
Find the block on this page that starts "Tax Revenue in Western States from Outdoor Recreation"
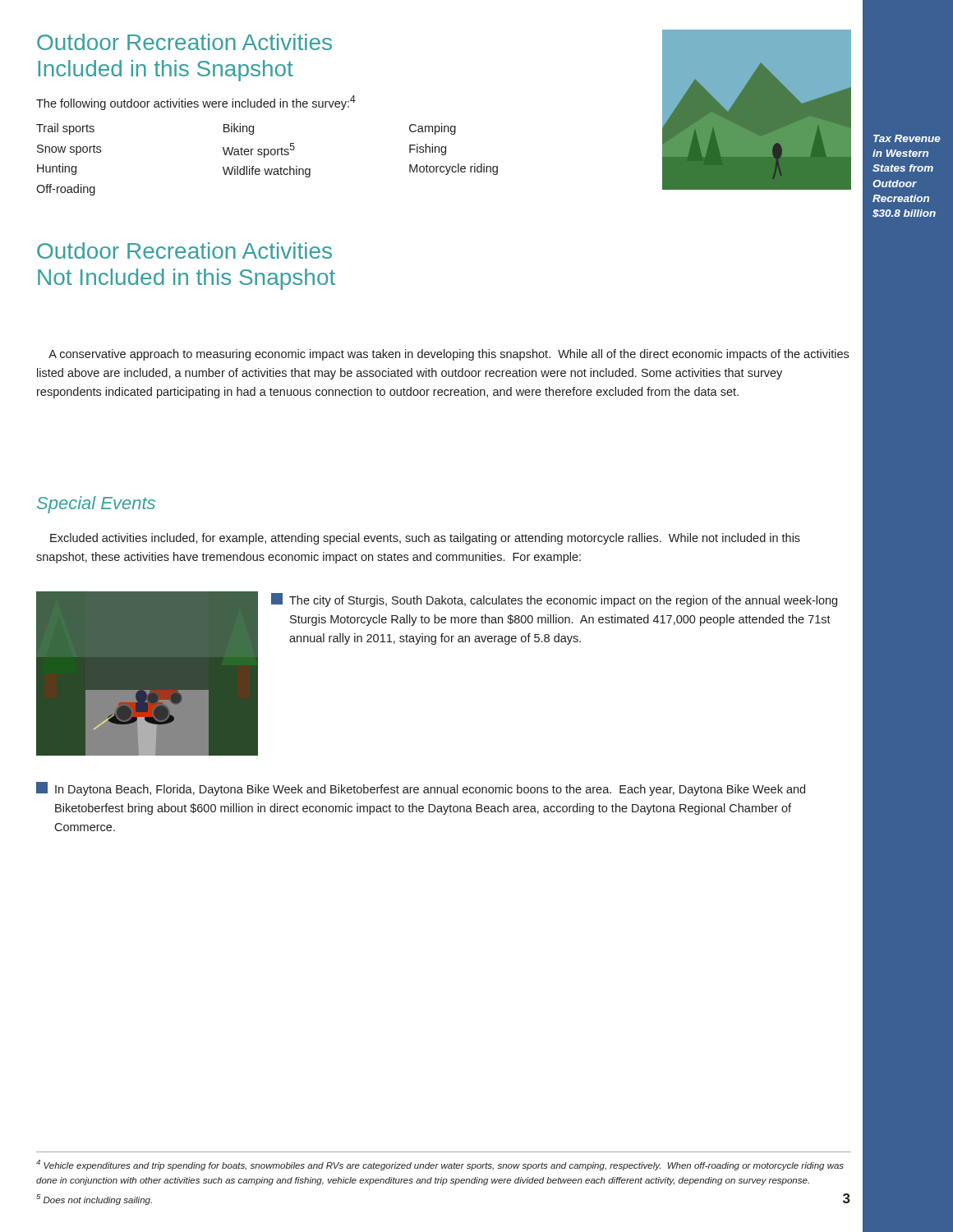point(906,176)
